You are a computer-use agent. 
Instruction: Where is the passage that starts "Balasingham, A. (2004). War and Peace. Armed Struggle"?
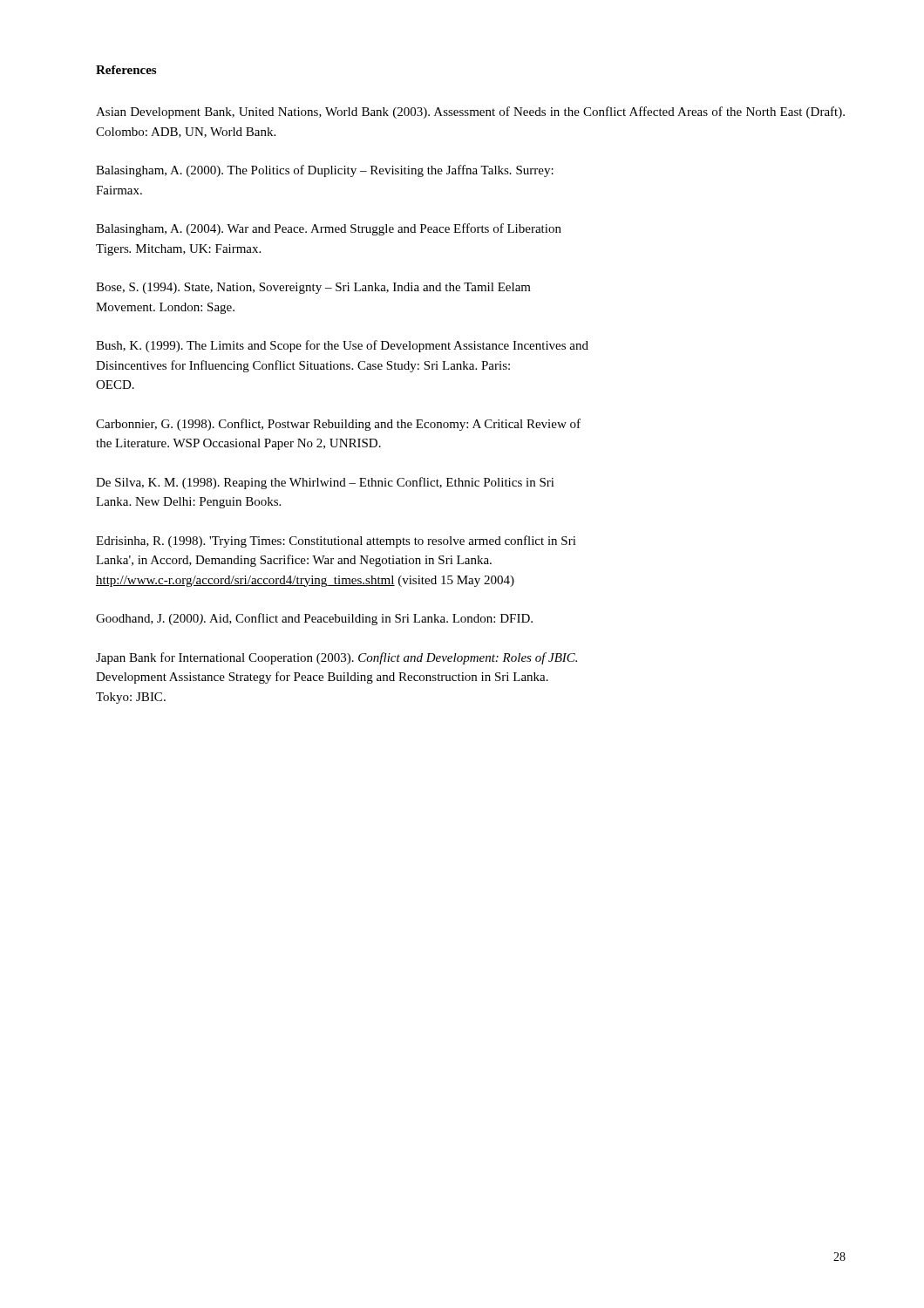pos(471,238)
